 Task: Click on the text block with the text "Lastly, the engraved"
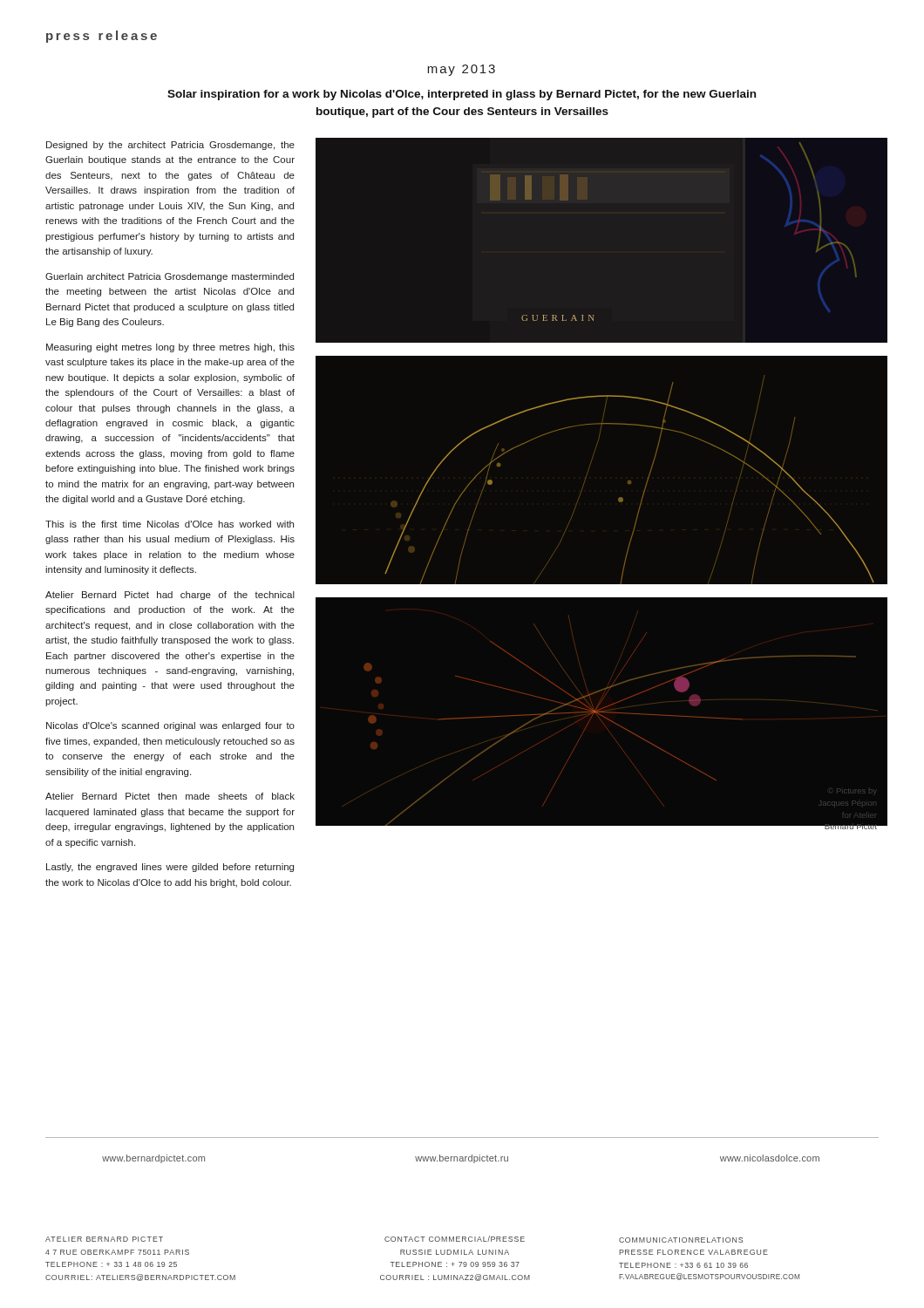(170, 875)
